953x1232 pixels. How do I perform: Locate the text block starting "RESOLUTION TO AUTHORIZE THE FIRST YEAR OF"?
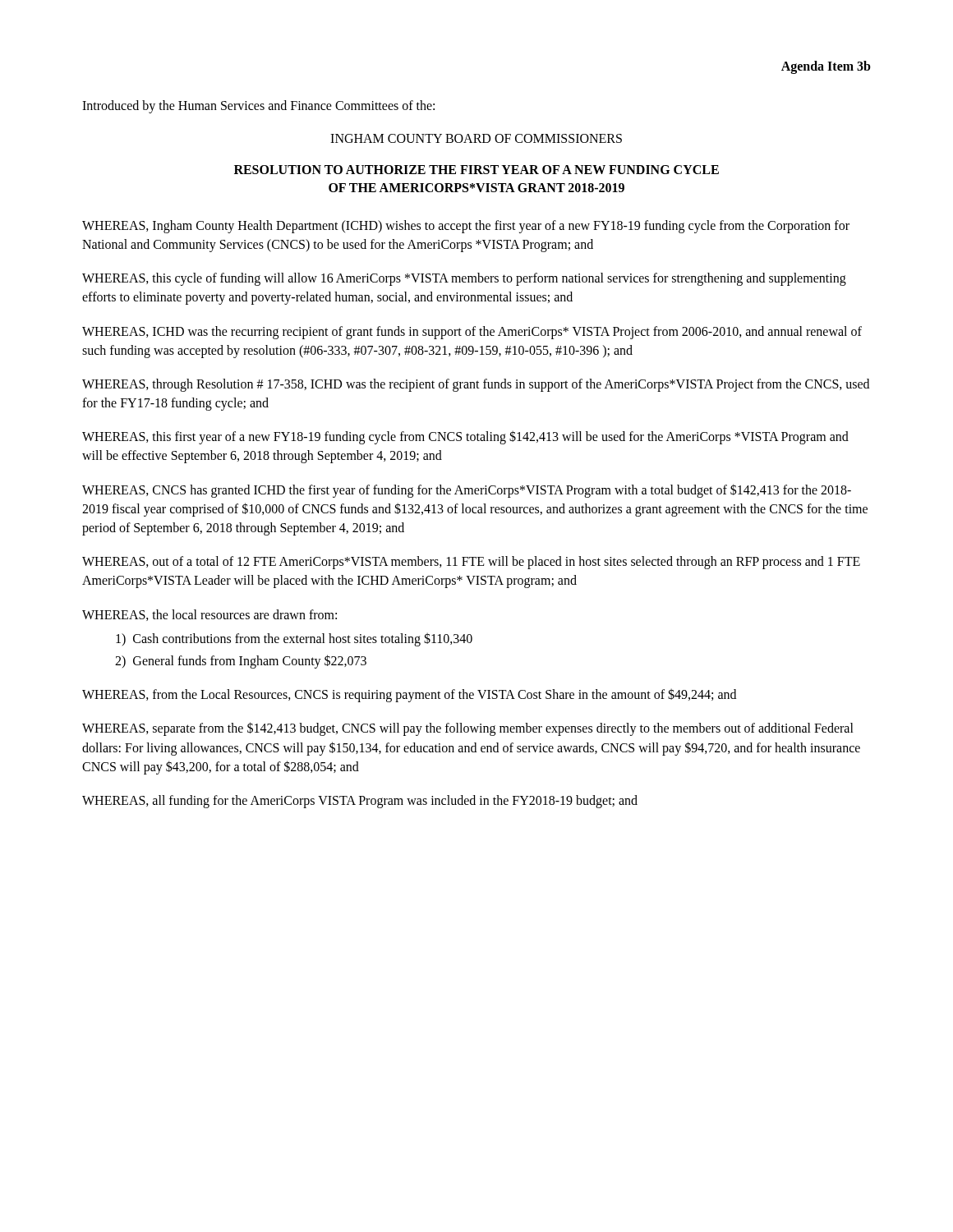(x=476, y=179)
